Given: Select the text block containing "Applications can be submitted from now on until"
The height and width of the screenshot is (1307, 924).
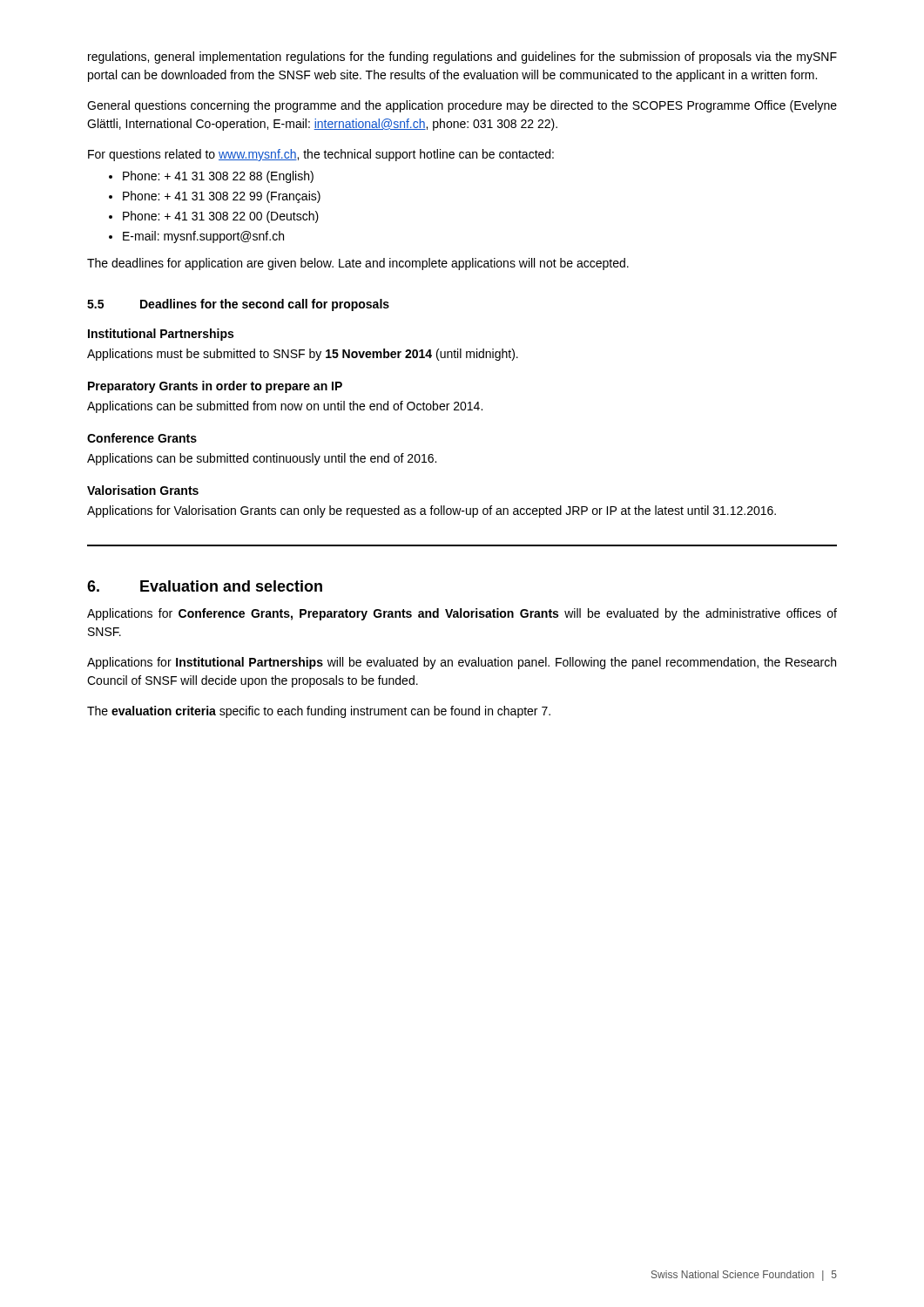Looking at the screenshot, I should (462, 406).
